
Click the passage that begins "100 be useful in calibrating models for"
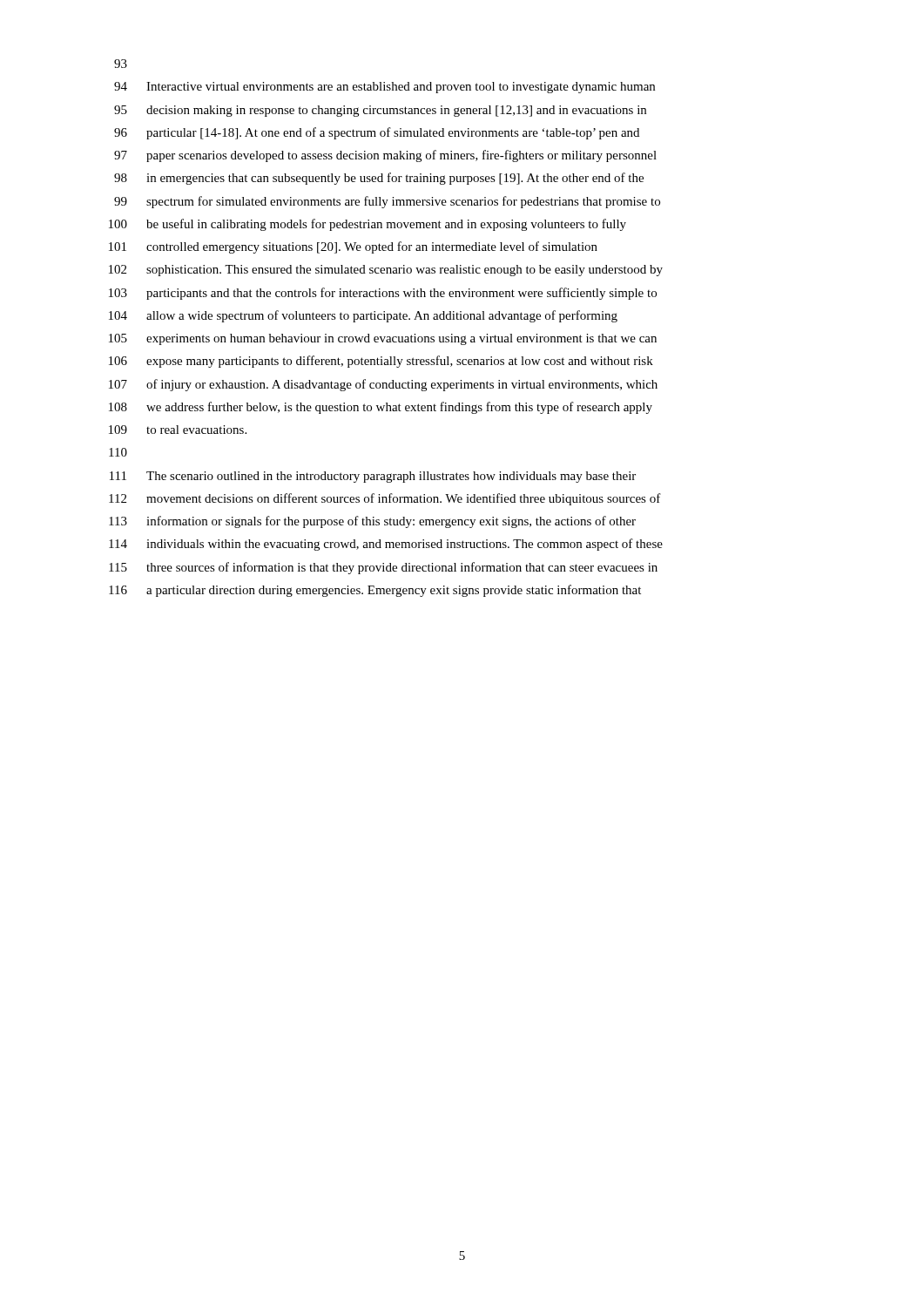click(360, 224)
